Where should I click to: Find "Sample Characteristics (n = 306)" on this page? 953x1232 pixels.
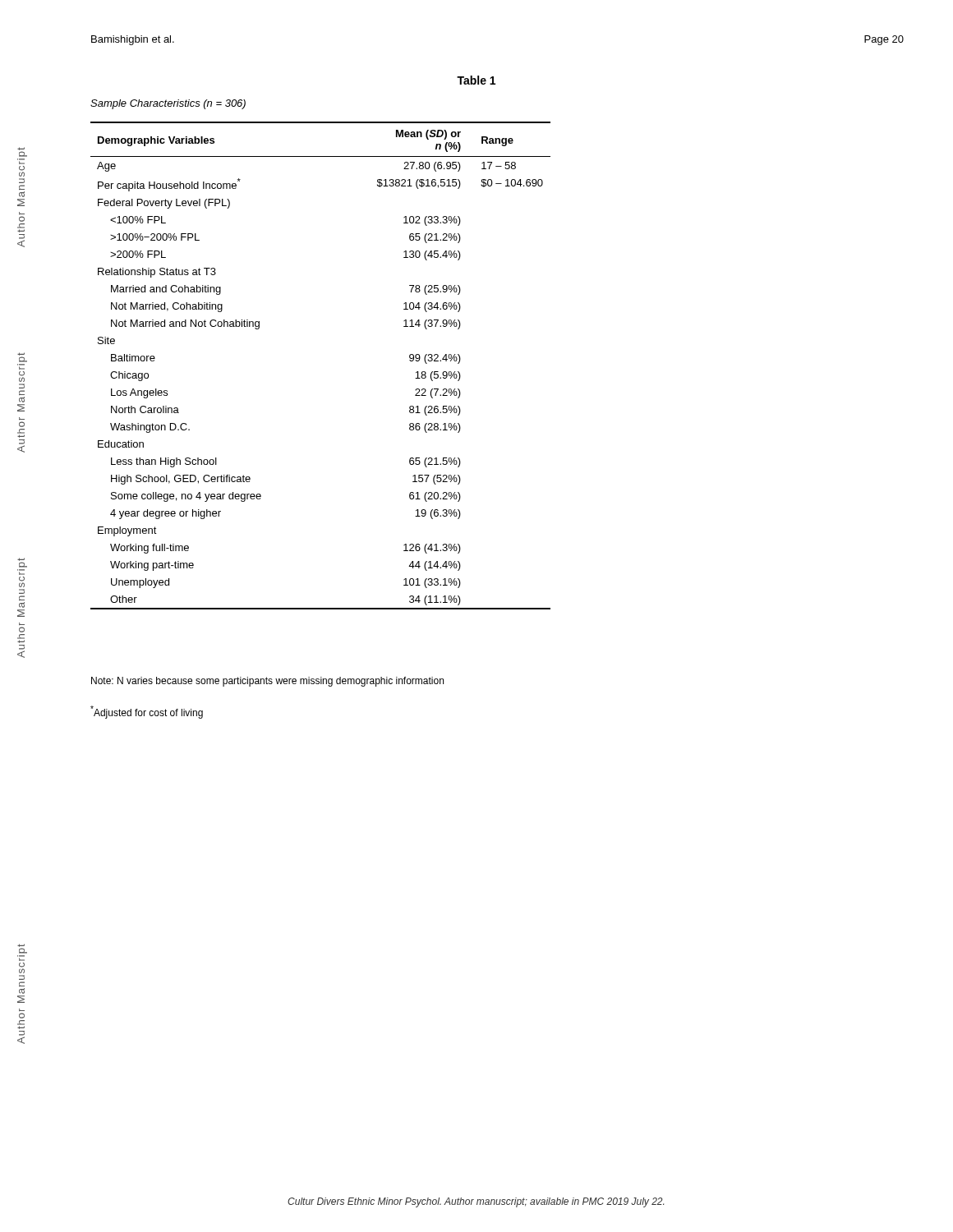coord(168,103)
